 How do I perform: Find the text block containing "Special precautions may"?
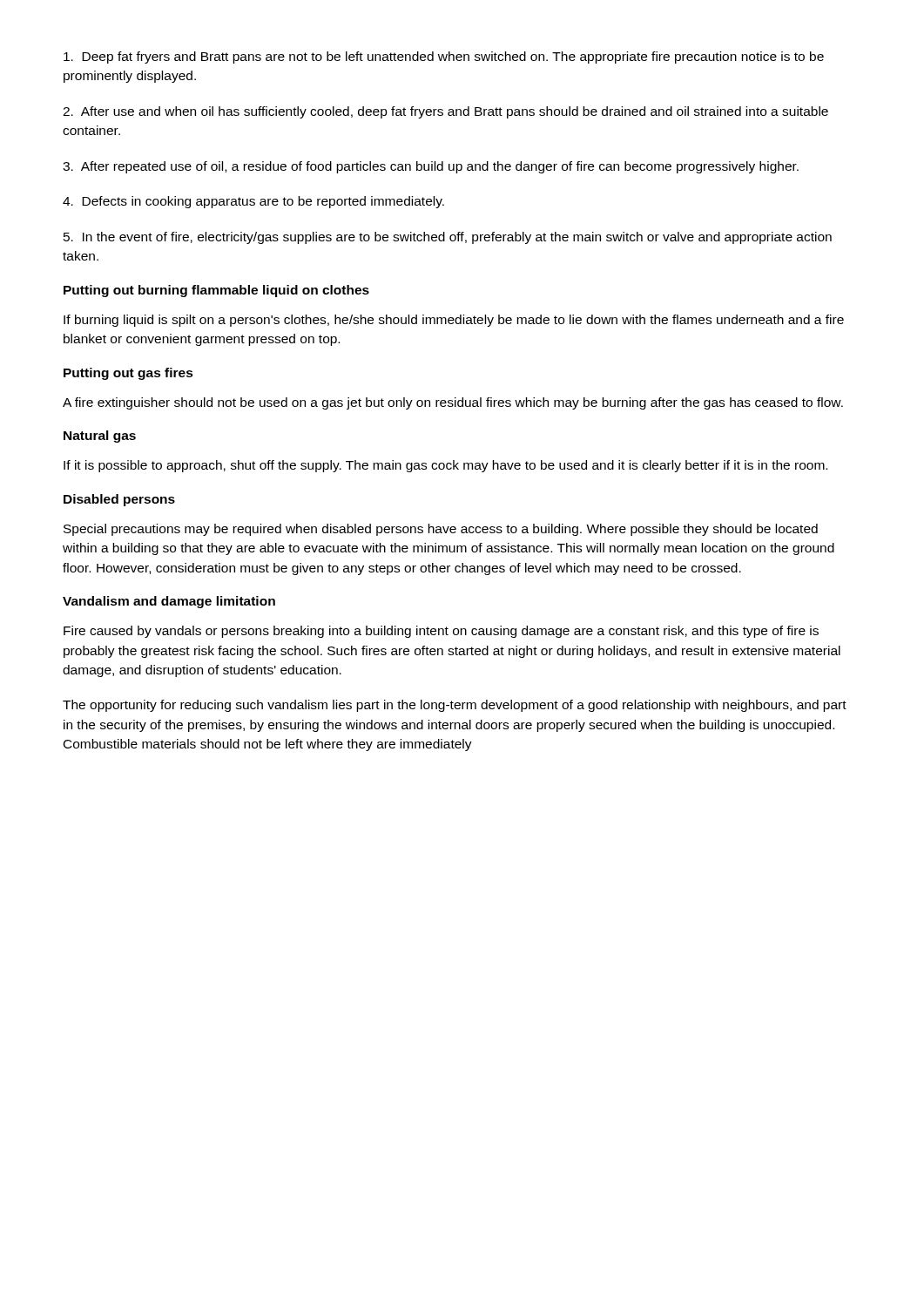pyautogui.click(x=449, y=548)
